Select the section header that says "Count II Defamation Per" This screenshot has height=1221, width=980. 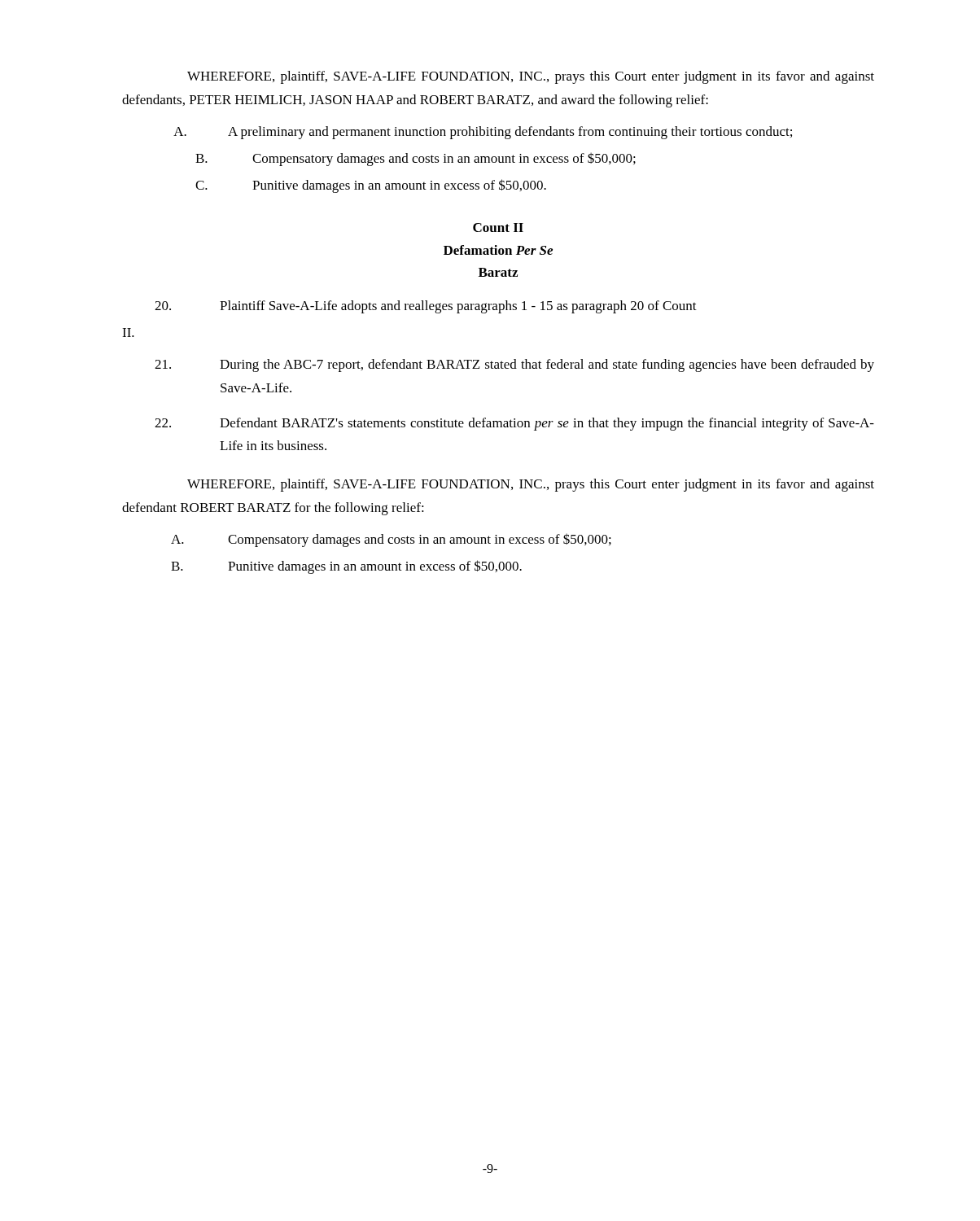[x=498, y=250]
